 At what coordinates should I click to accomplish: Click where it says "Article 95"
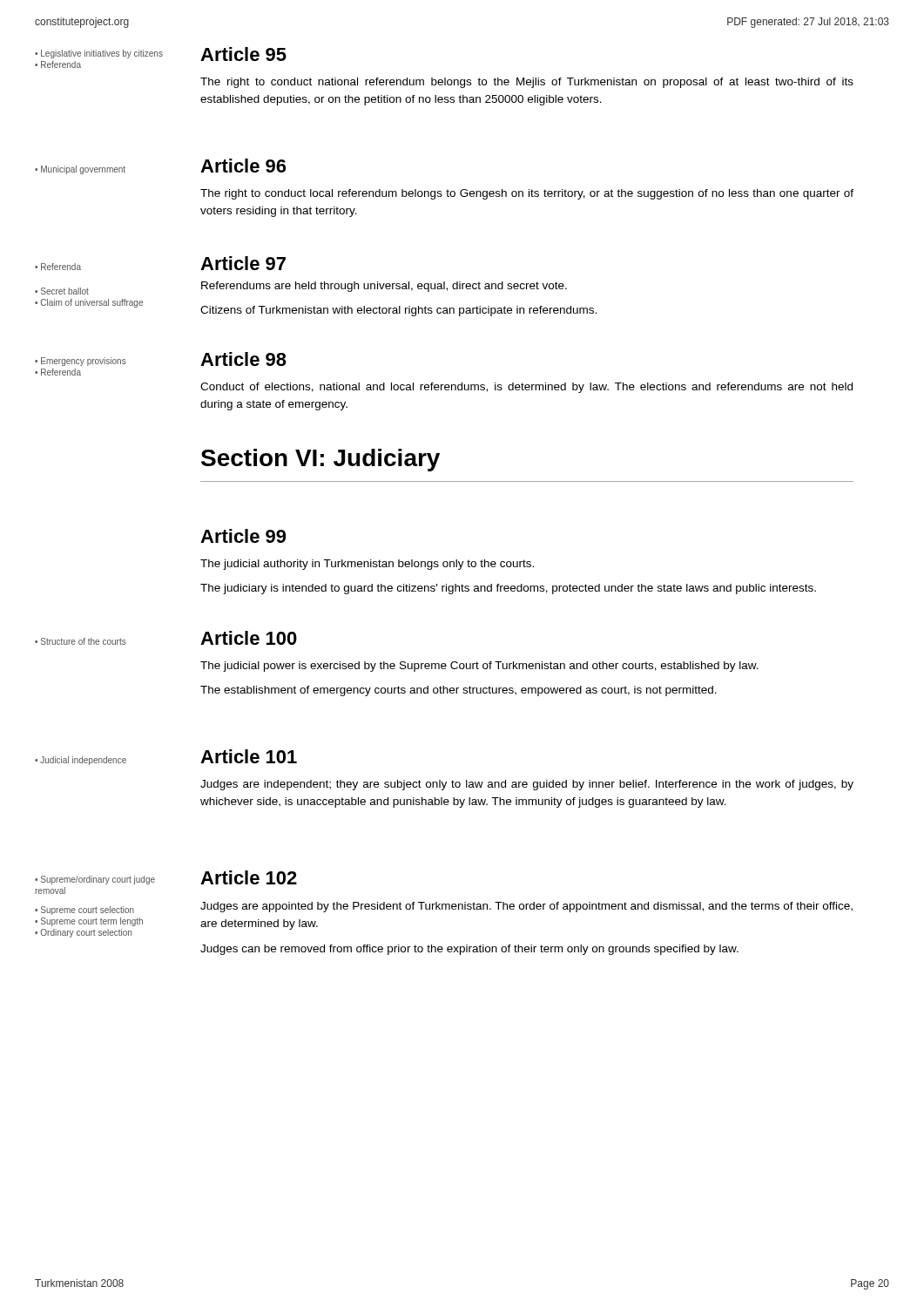[243, 54]
